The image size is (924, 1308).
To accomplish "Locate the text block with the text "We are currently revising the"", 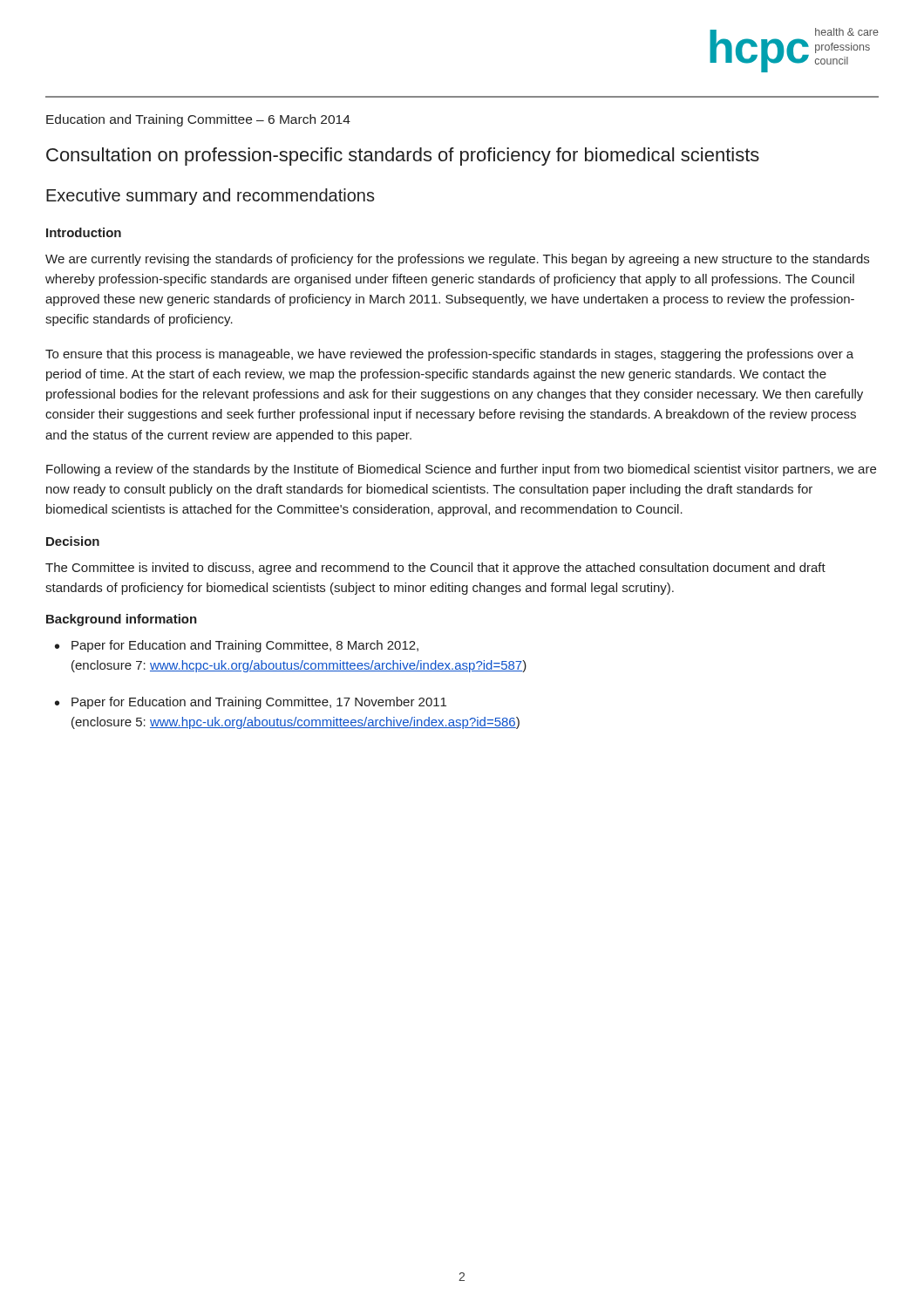I will (x=458, y=289).
